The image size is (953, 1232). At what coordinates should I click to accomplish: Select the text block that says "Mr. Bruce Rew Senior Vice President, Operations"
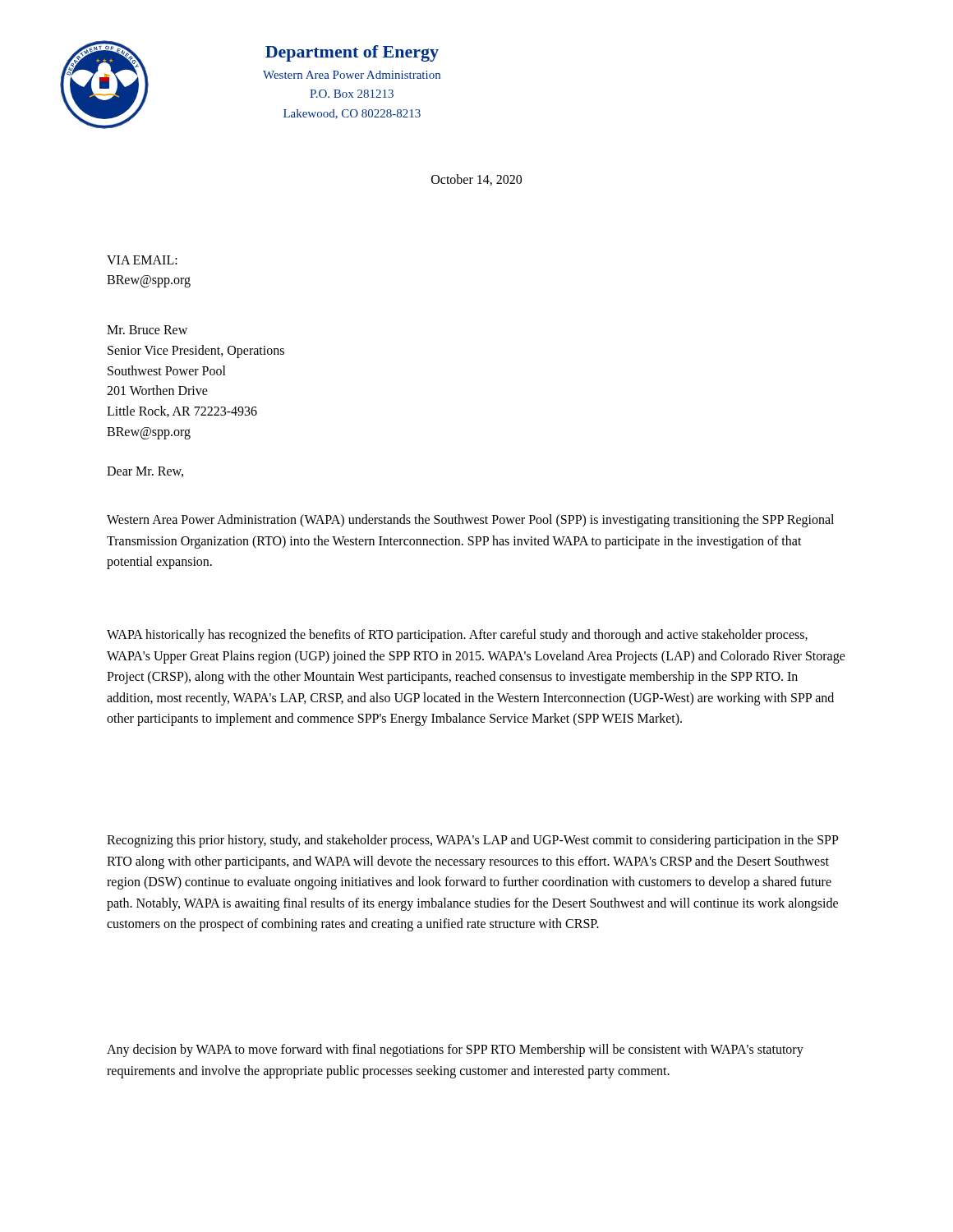tap(196, 381)
